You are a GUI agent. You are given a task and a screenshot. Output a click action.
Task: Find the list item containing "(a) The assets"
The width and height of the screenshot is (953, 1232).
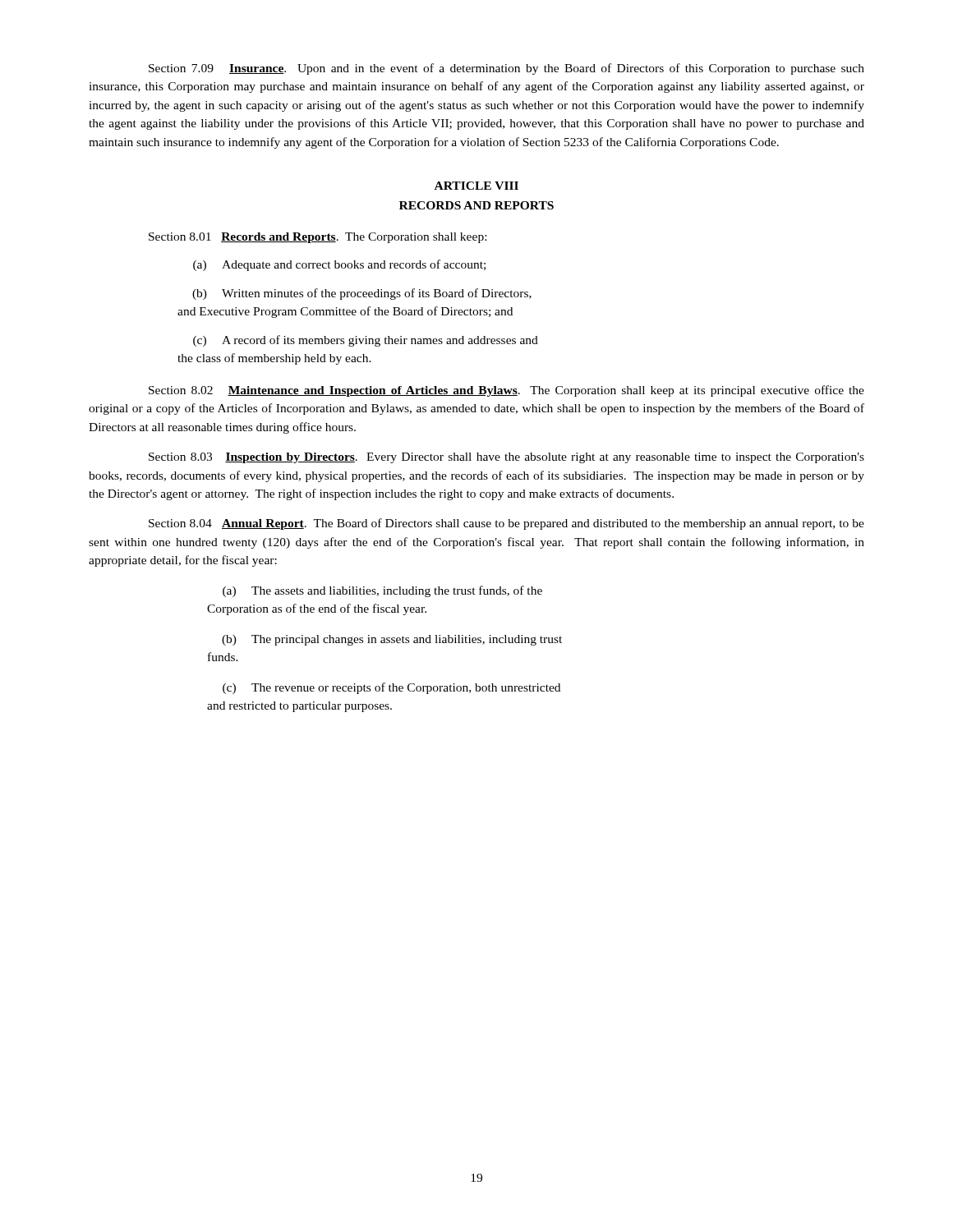(536, 600)
